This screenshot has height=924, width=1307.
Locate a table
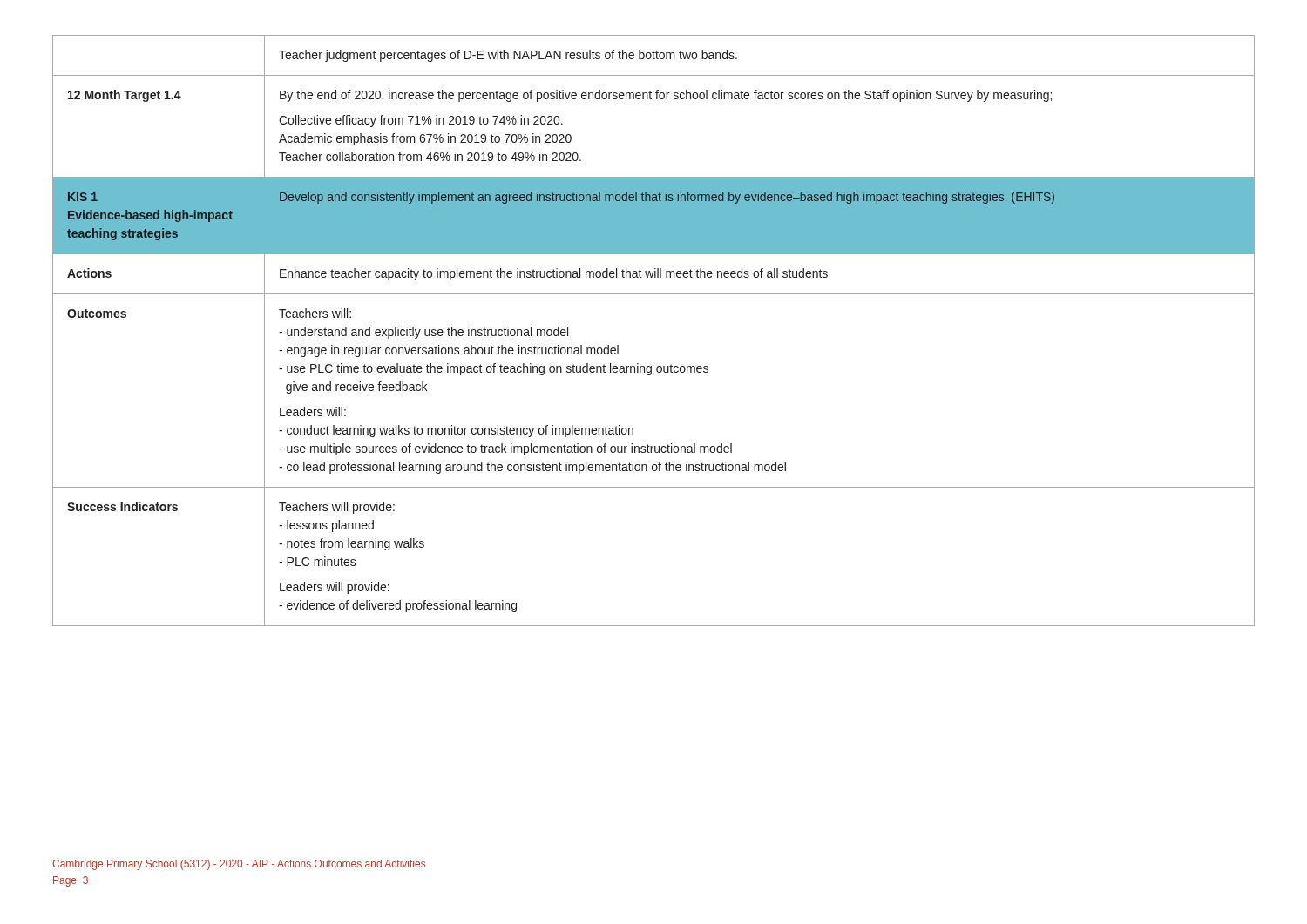(x=654, y=436)
